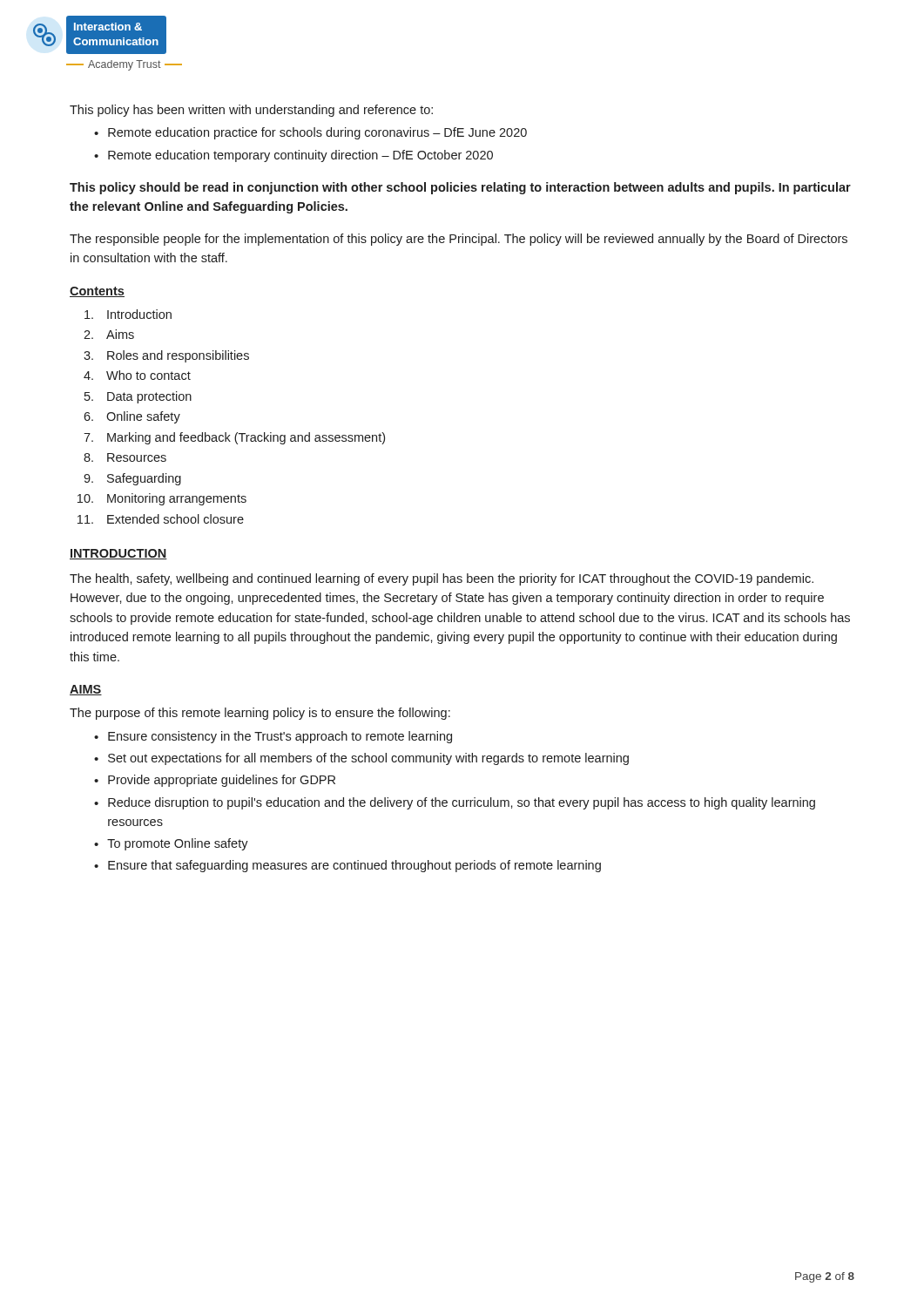
Task: Find "11.Extended school closure" on this page
Action: pos(157,519)
